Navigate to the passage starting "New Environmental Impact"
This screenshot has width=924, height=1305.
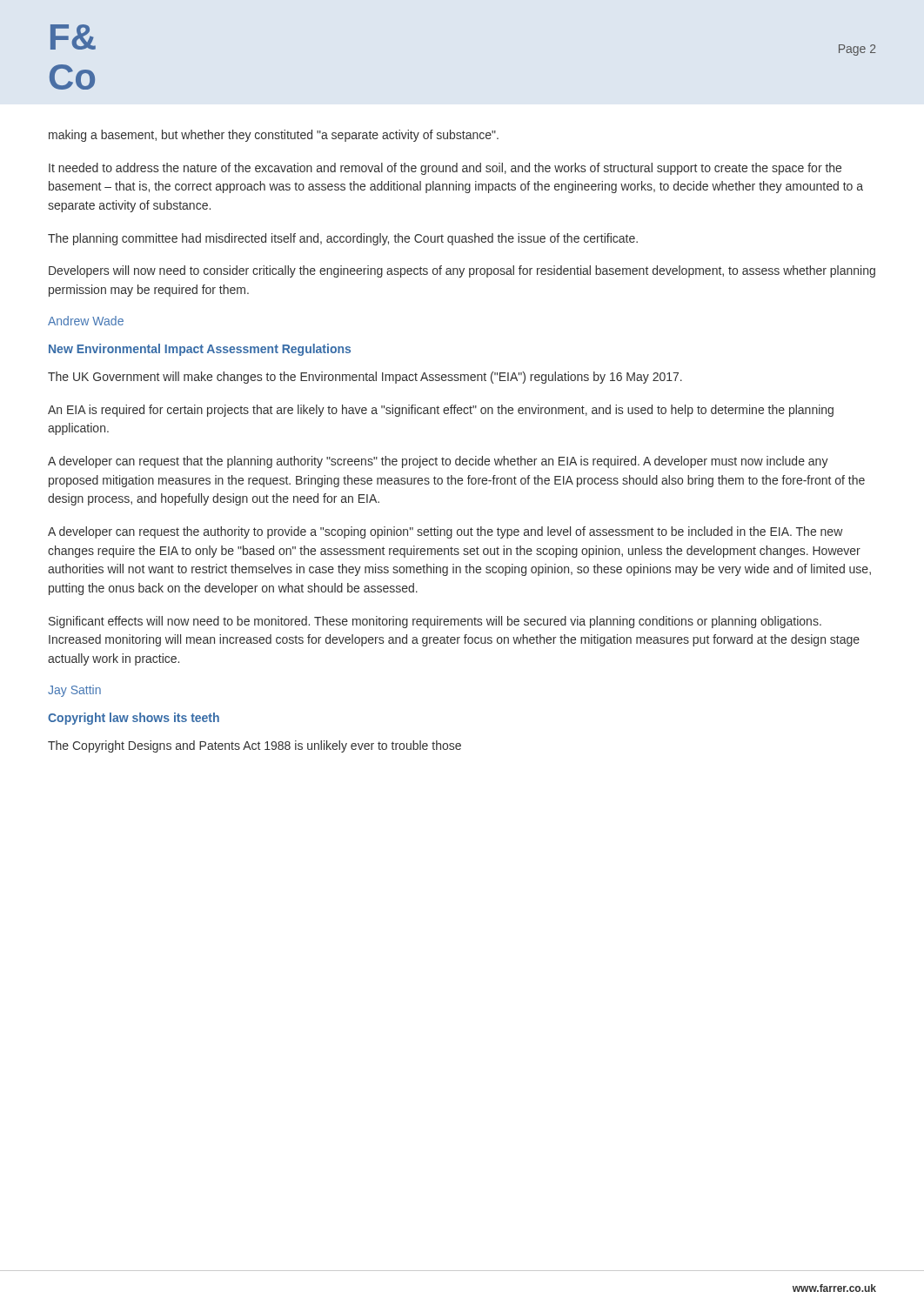pyautogui.click(x=200, y=349)
